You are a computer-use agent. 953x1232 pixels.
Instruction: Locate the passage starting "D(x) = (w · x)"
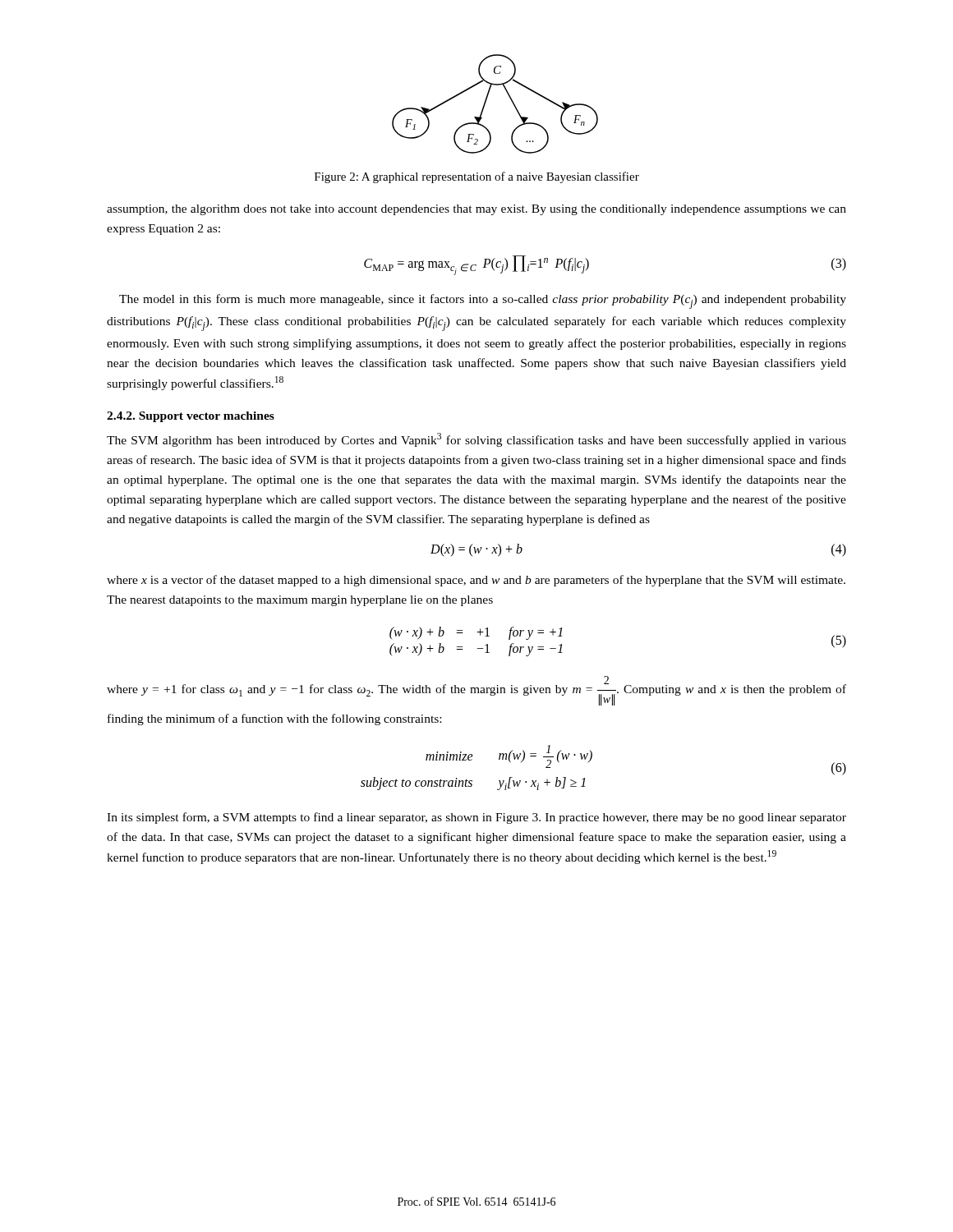click(x=475, y=550)
